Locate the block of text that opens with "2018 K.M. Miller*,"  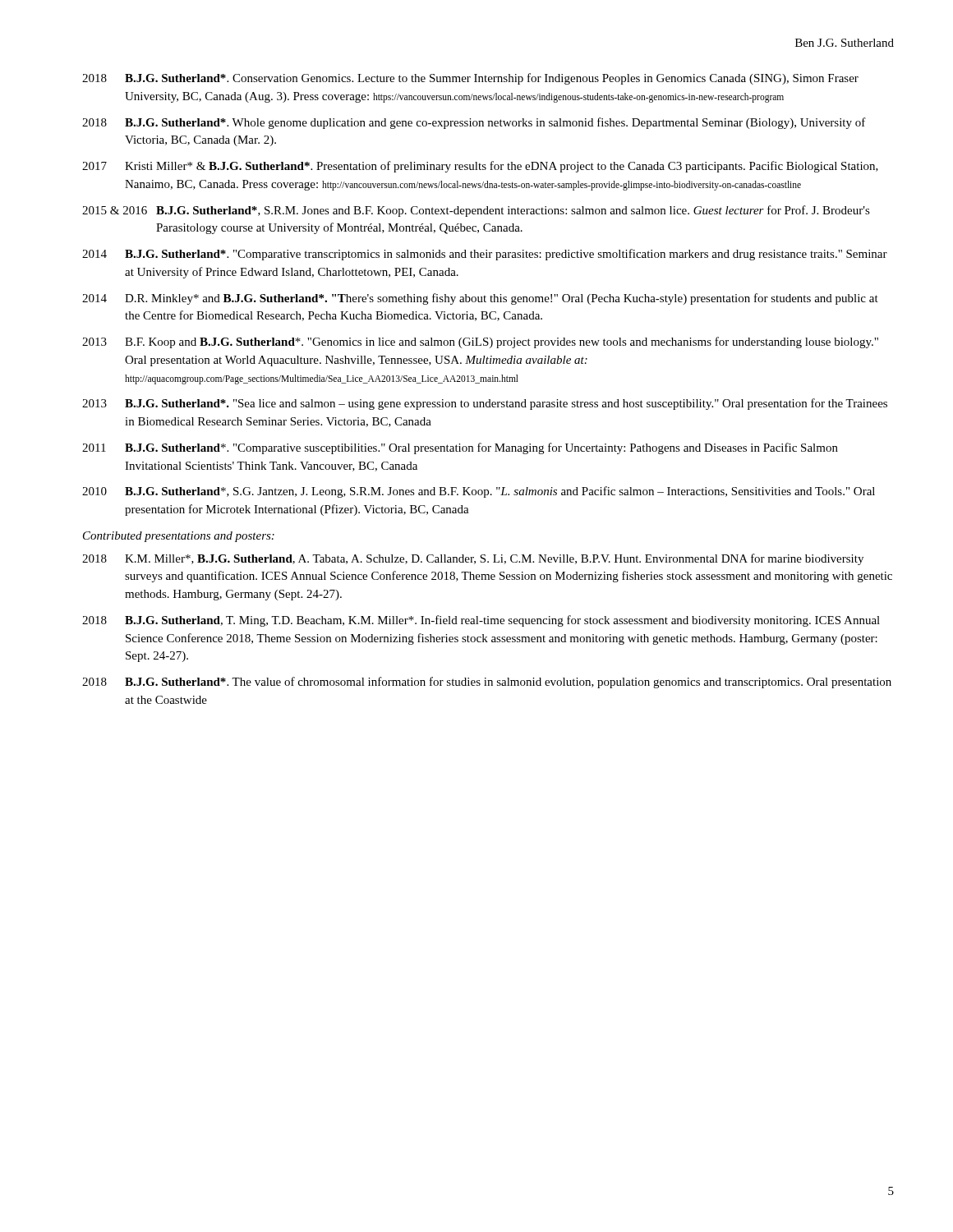click(488, 577)
